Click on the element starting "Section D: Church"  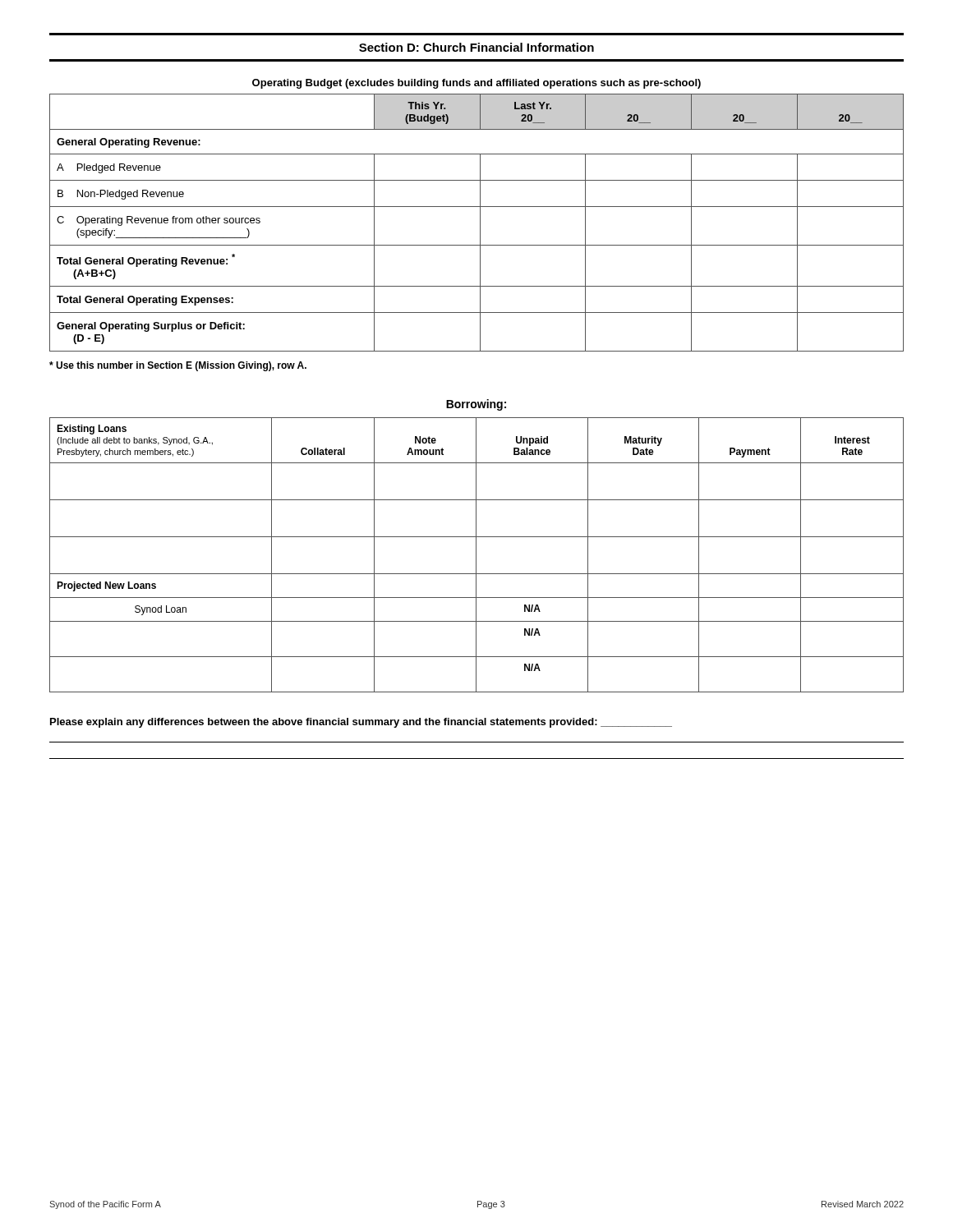pyautogui.click(x=476, y=47)
